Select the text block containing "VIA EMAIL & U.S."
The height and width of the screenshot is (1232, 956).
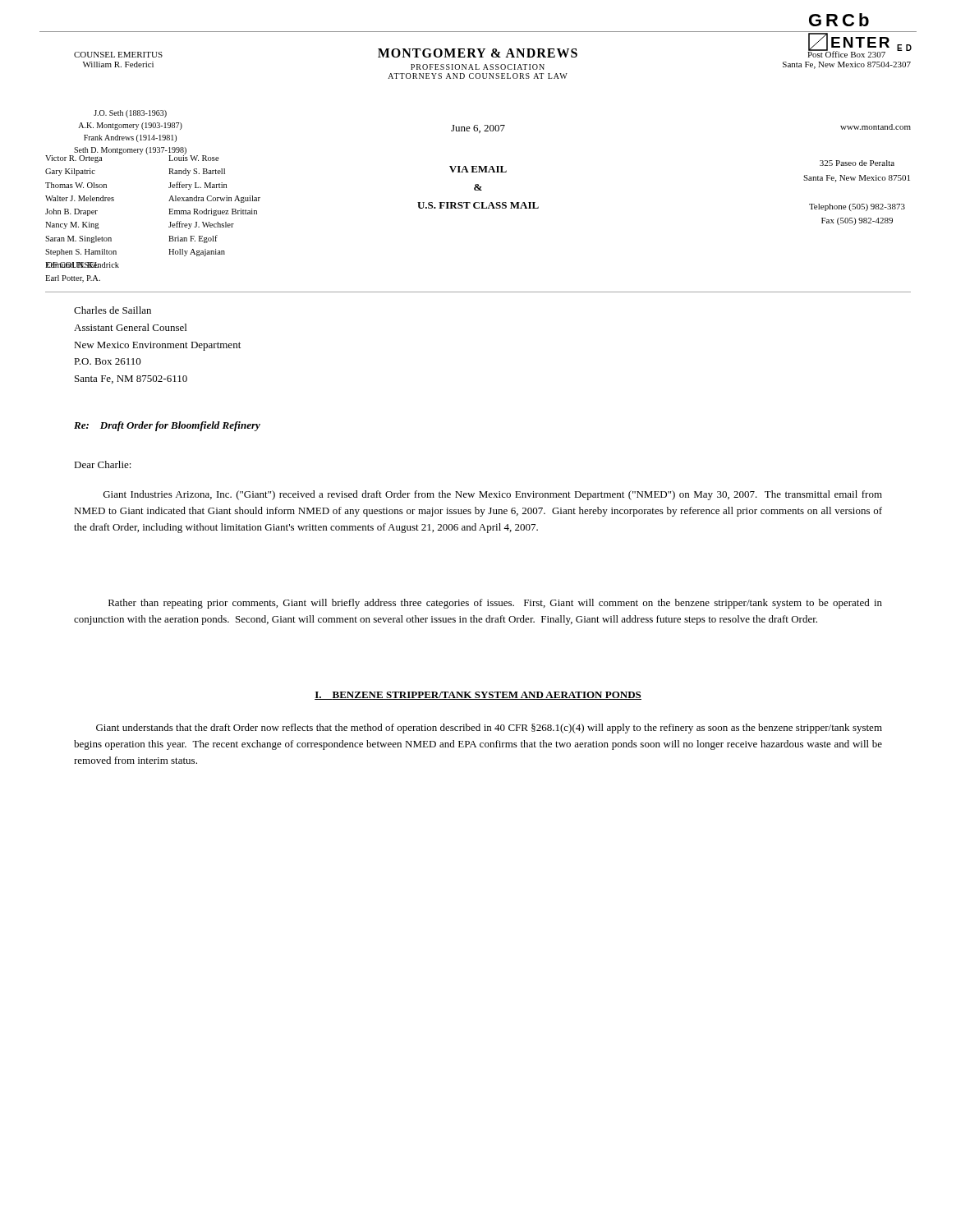[478, 187]
